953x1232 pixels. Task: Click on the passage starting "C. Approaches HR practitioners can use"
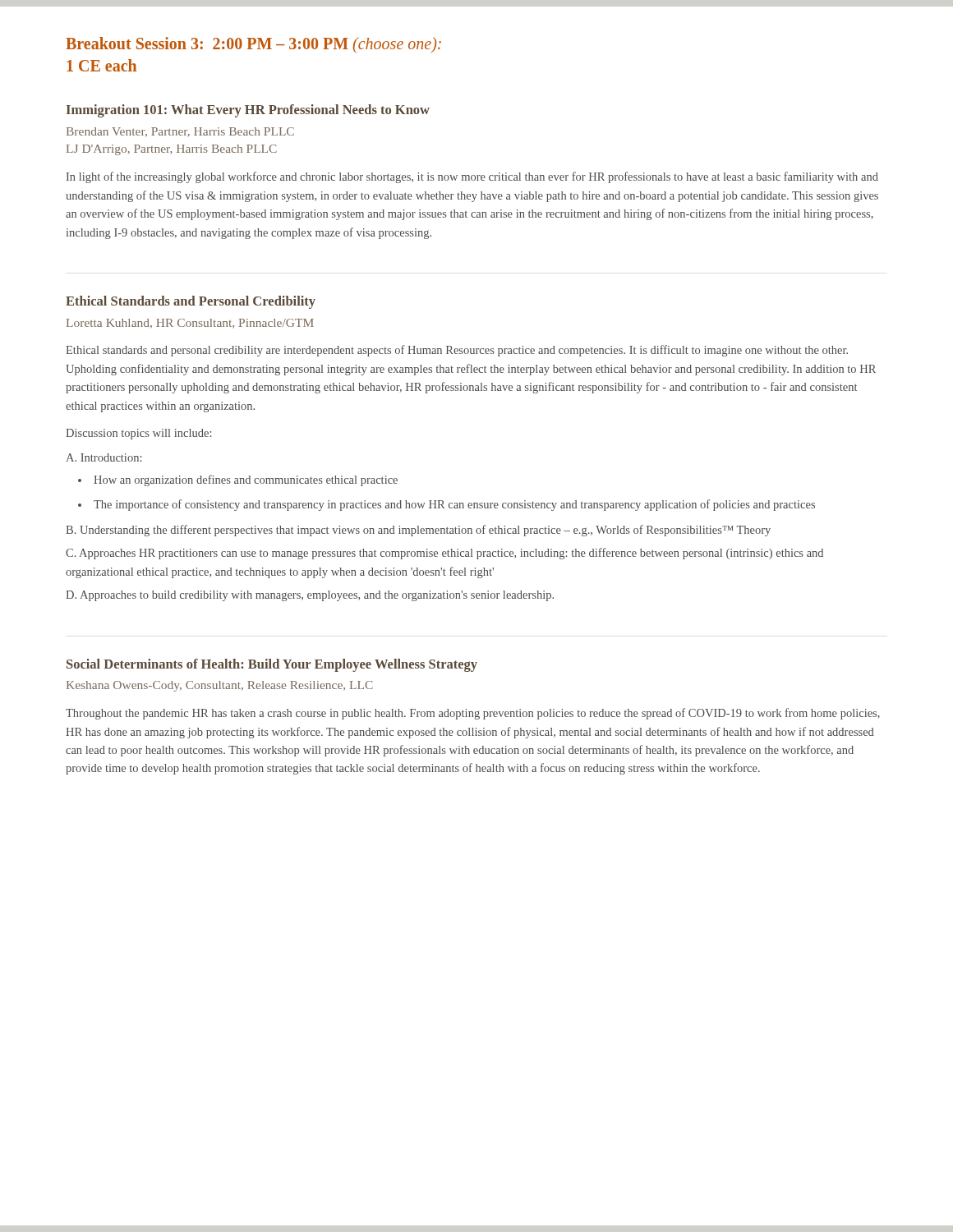[x=476, y=562]
